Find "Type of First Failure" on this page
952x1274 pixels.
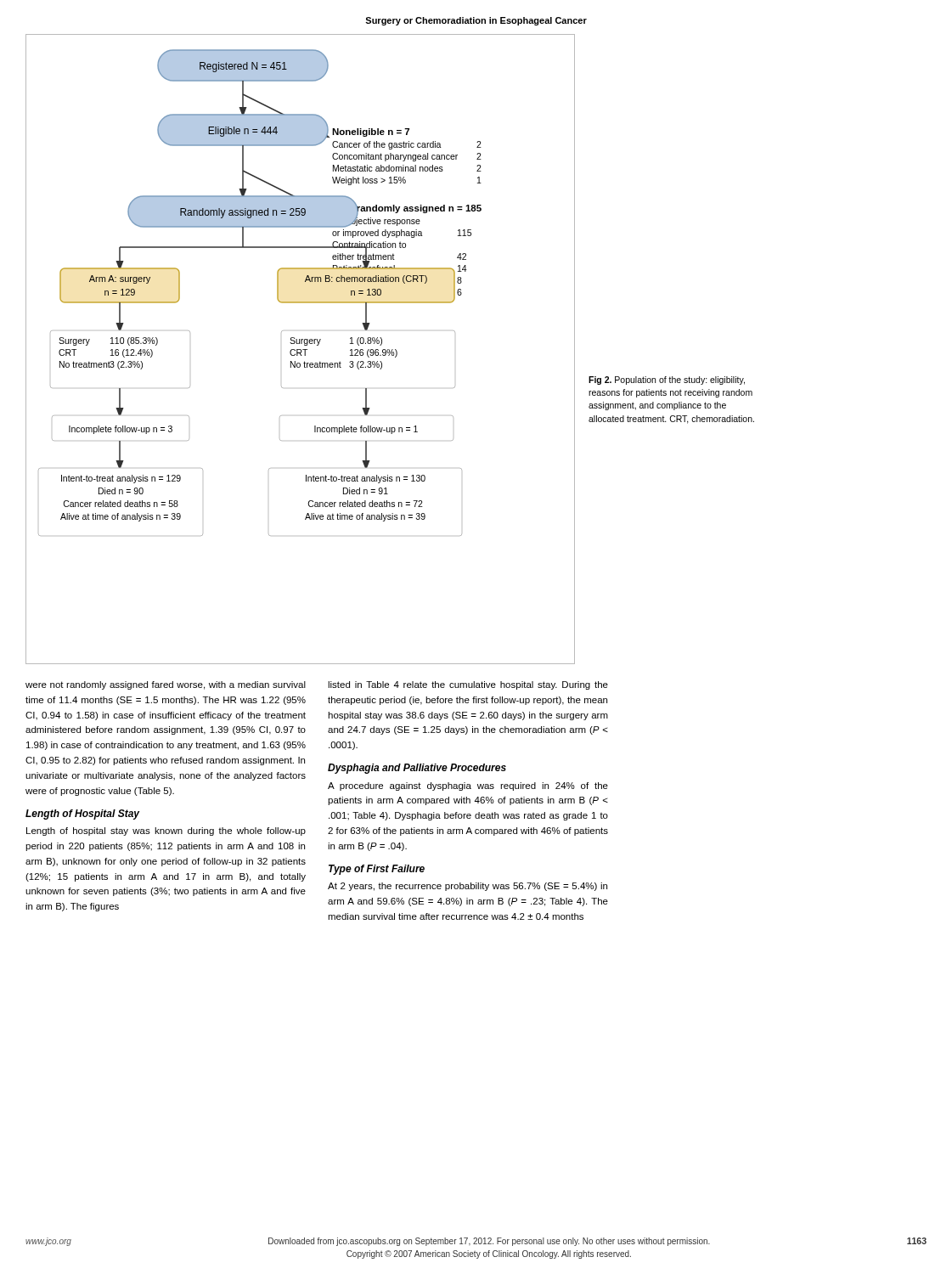(x=376, y=869)
